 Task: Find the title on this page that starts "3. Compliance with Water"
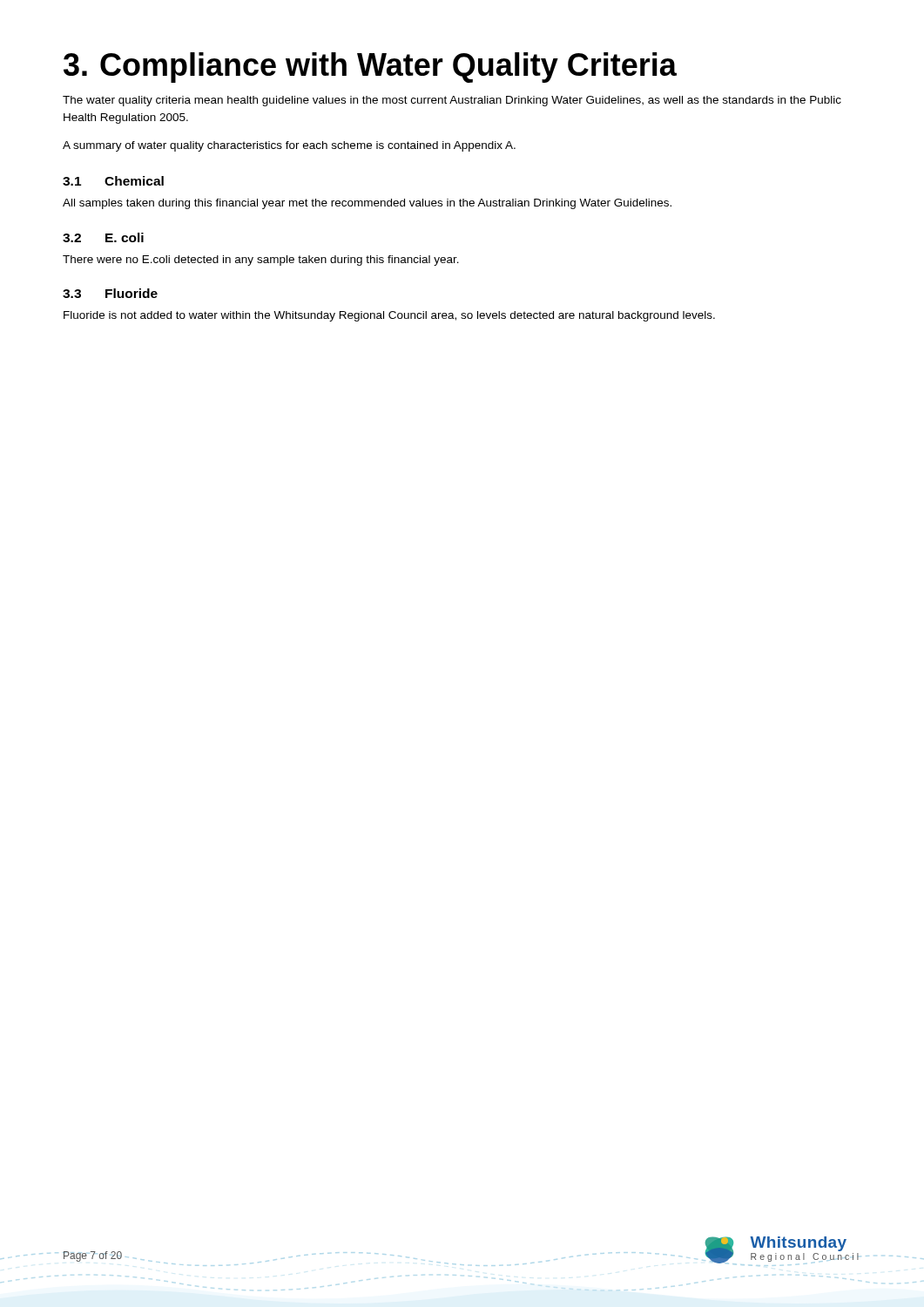tap(370, 65)
